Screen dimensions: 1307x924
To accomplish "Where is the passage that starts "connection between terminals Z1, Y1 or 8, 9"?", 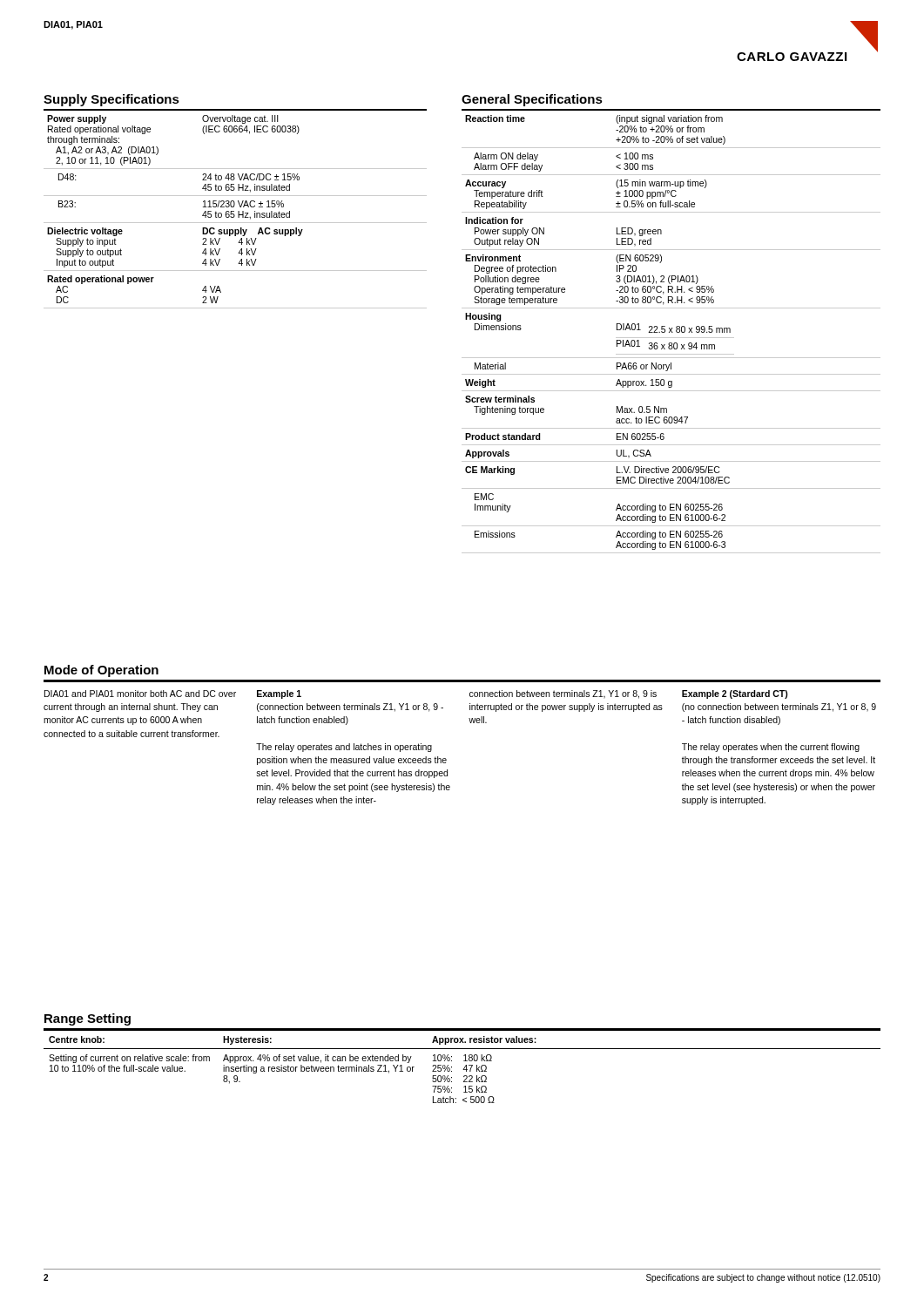I will tap(566, 707).
